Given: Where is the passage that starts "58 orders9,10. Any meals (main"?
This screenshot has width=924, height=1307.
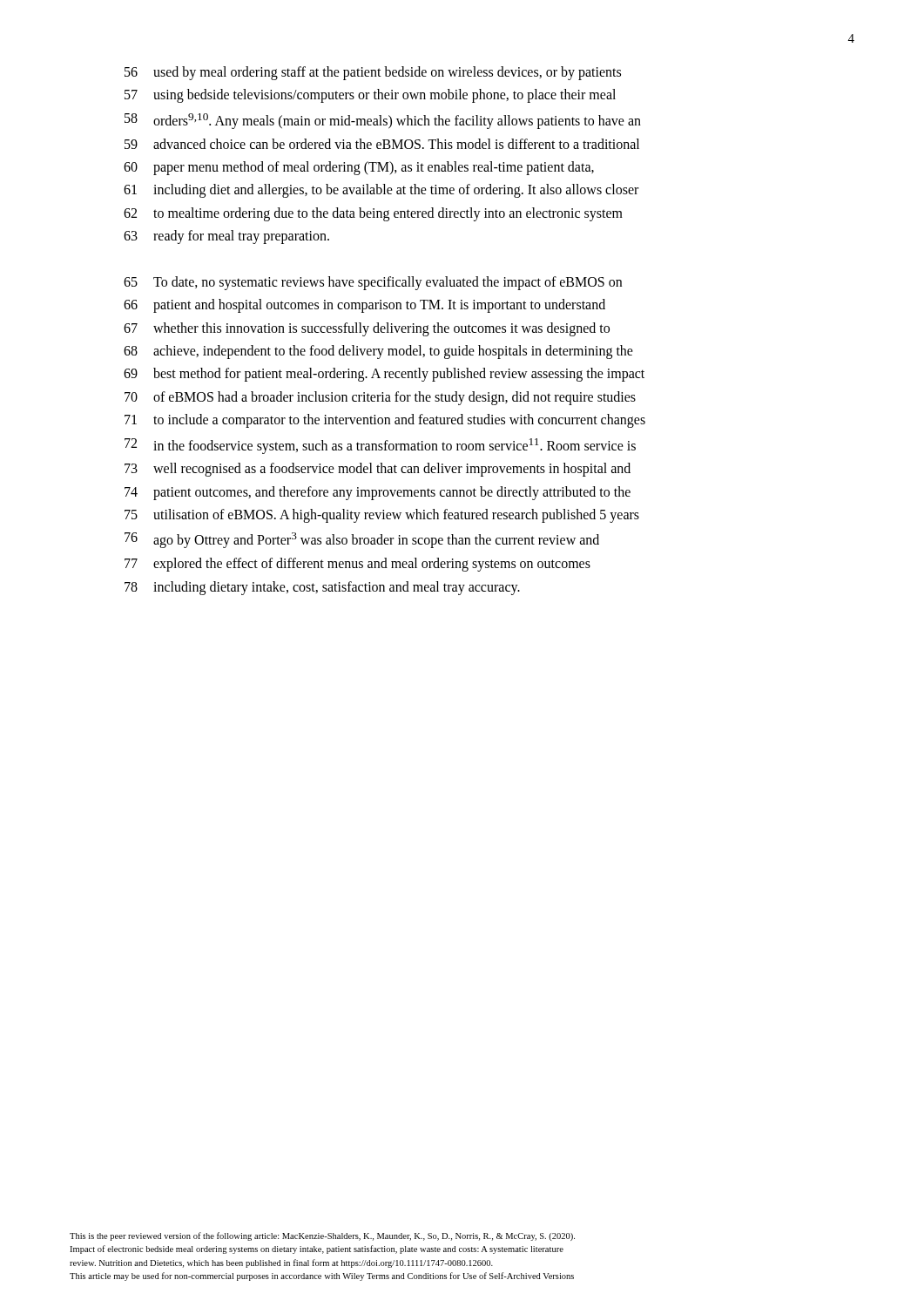Looking at the screenshot, I should point(475,120).
